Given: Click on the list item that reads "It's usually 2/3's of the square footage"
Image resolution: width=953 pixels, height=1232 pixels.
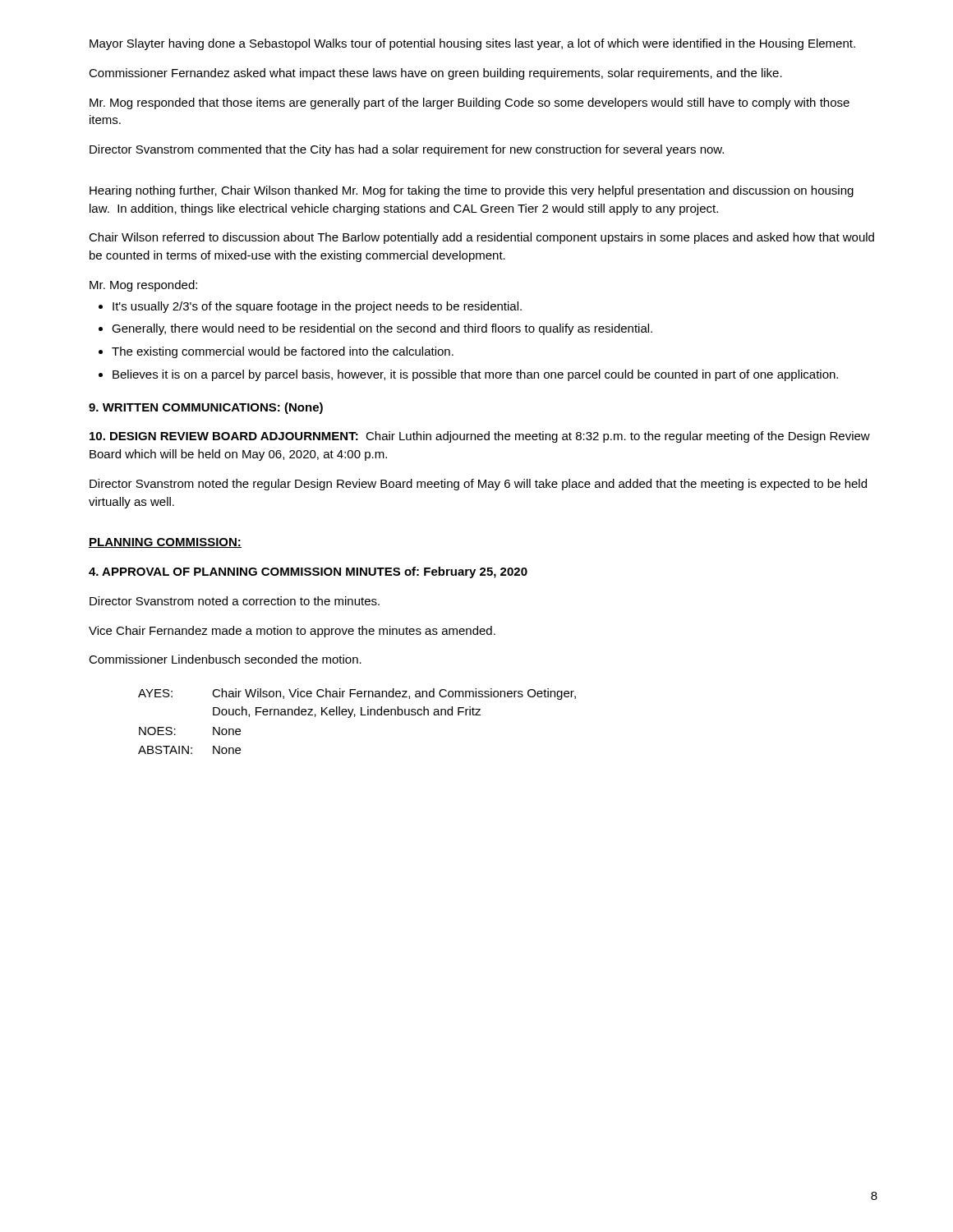Looking at the screenshot, I should [317, 306].
